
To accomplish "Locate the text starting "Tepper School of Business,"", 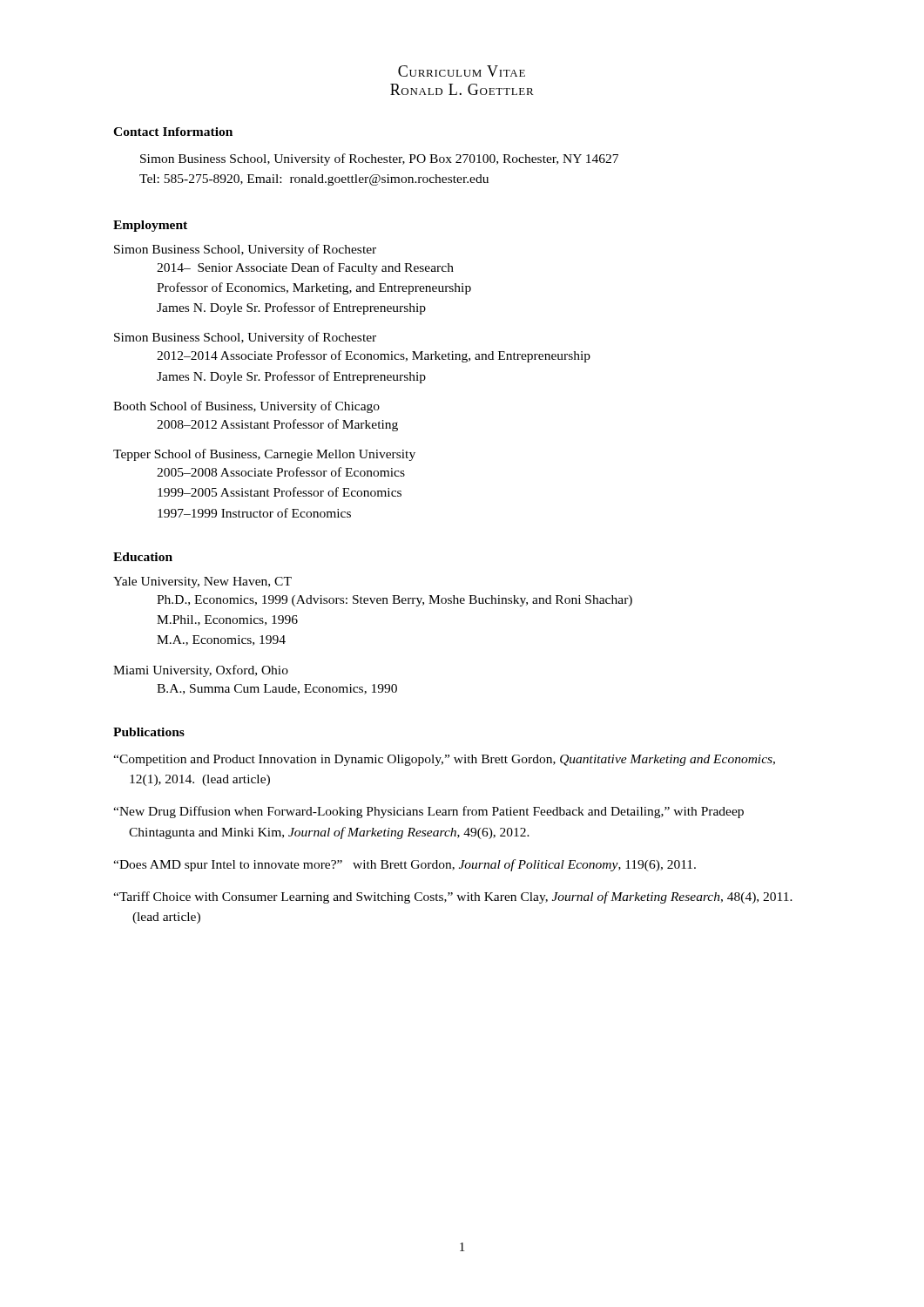I will (x=264, y=455).
